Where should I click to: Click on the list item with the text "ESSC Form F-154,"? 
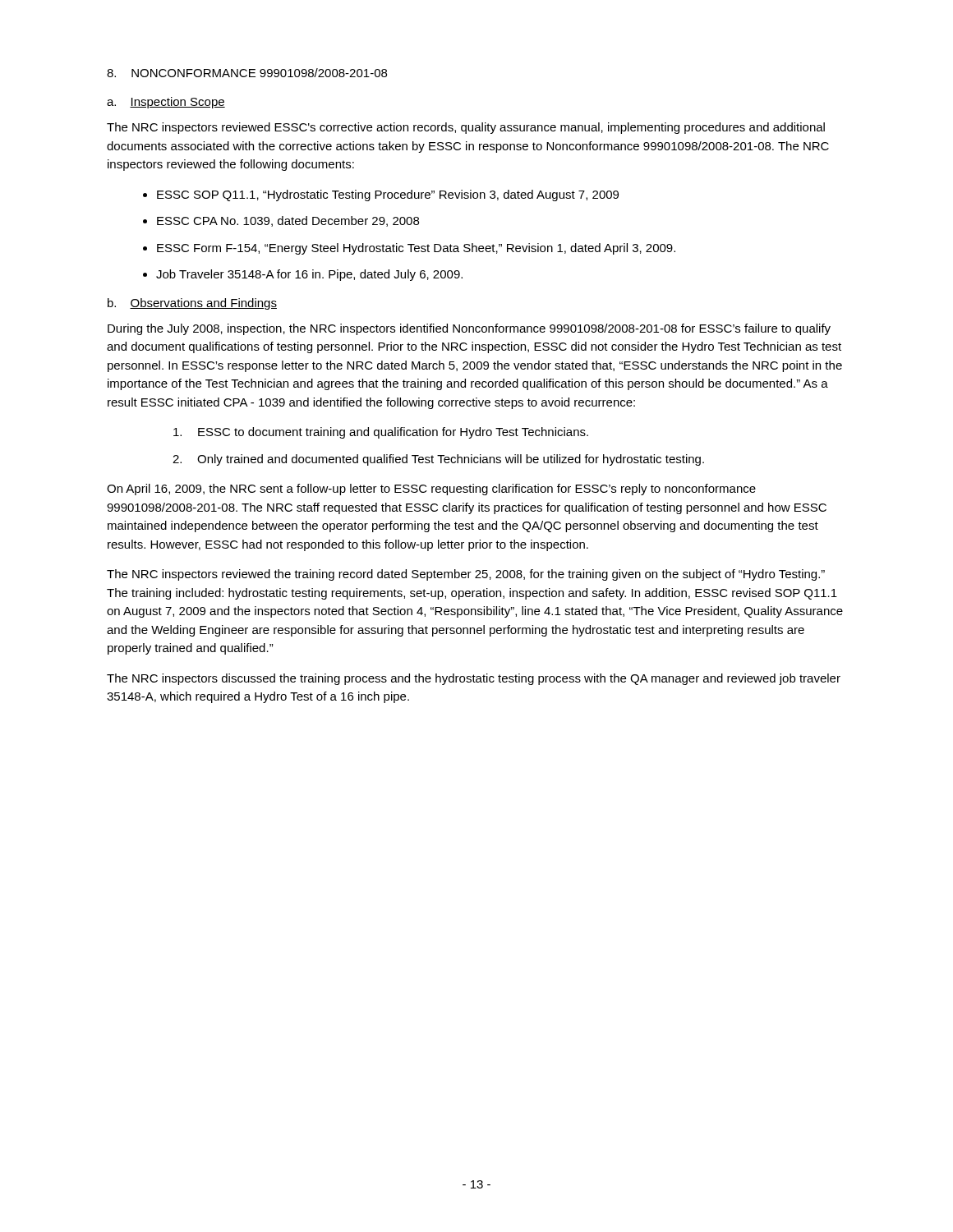point(416,247)
